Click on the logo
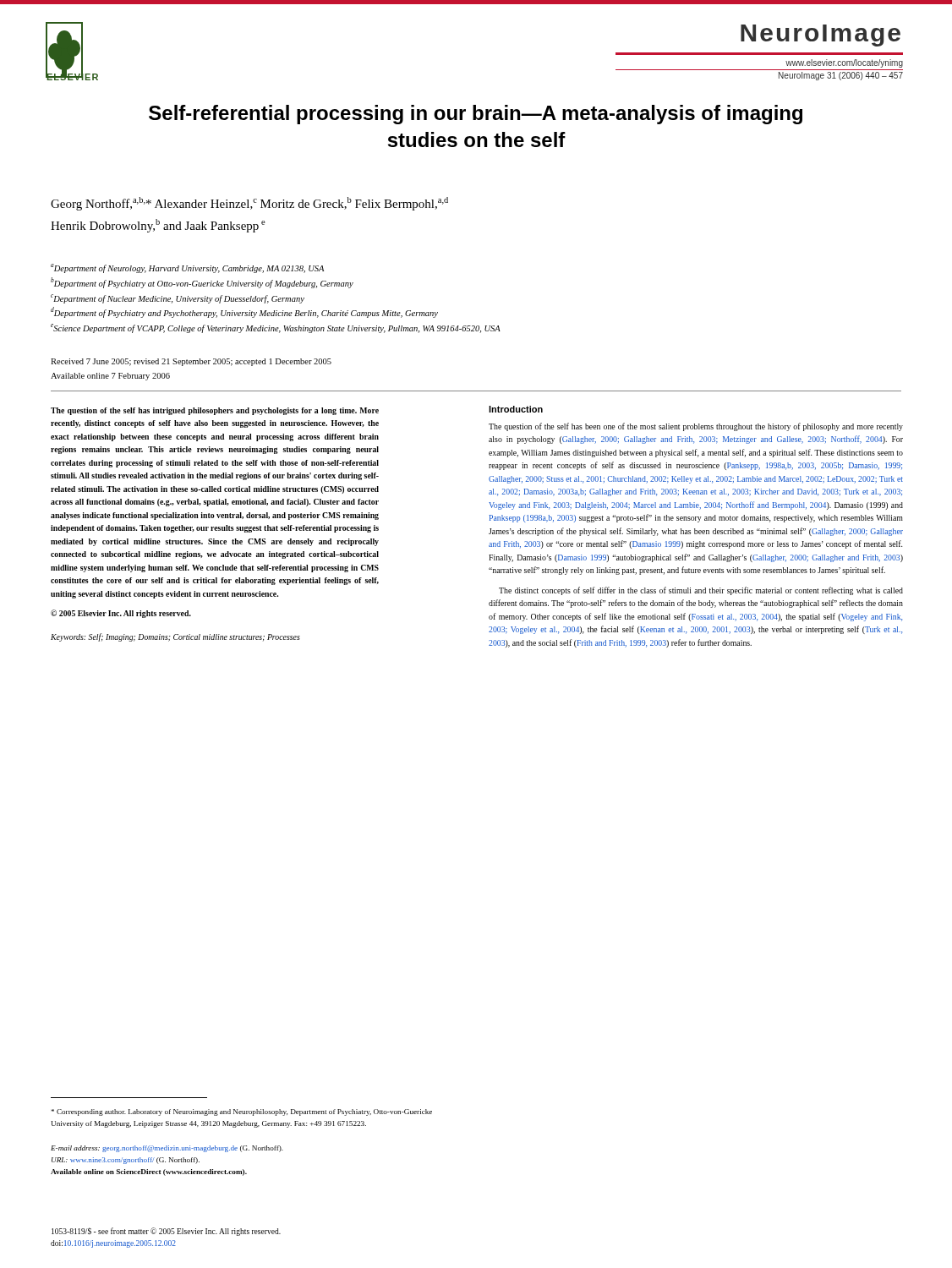 coord(91,52)
